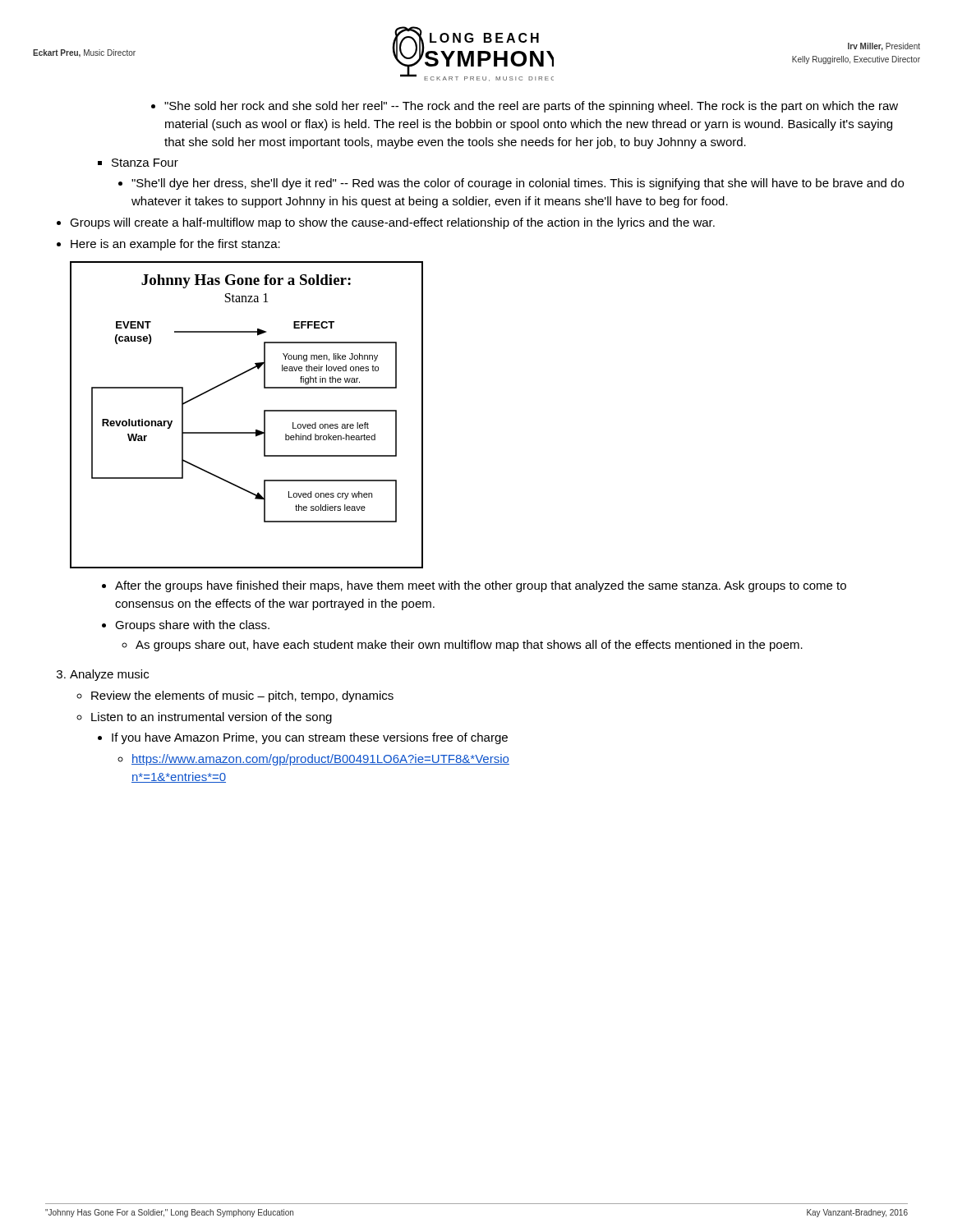Locate the text starting "Review the elements of"
This screenshot has width=953, height=1232.
(242, 695)
